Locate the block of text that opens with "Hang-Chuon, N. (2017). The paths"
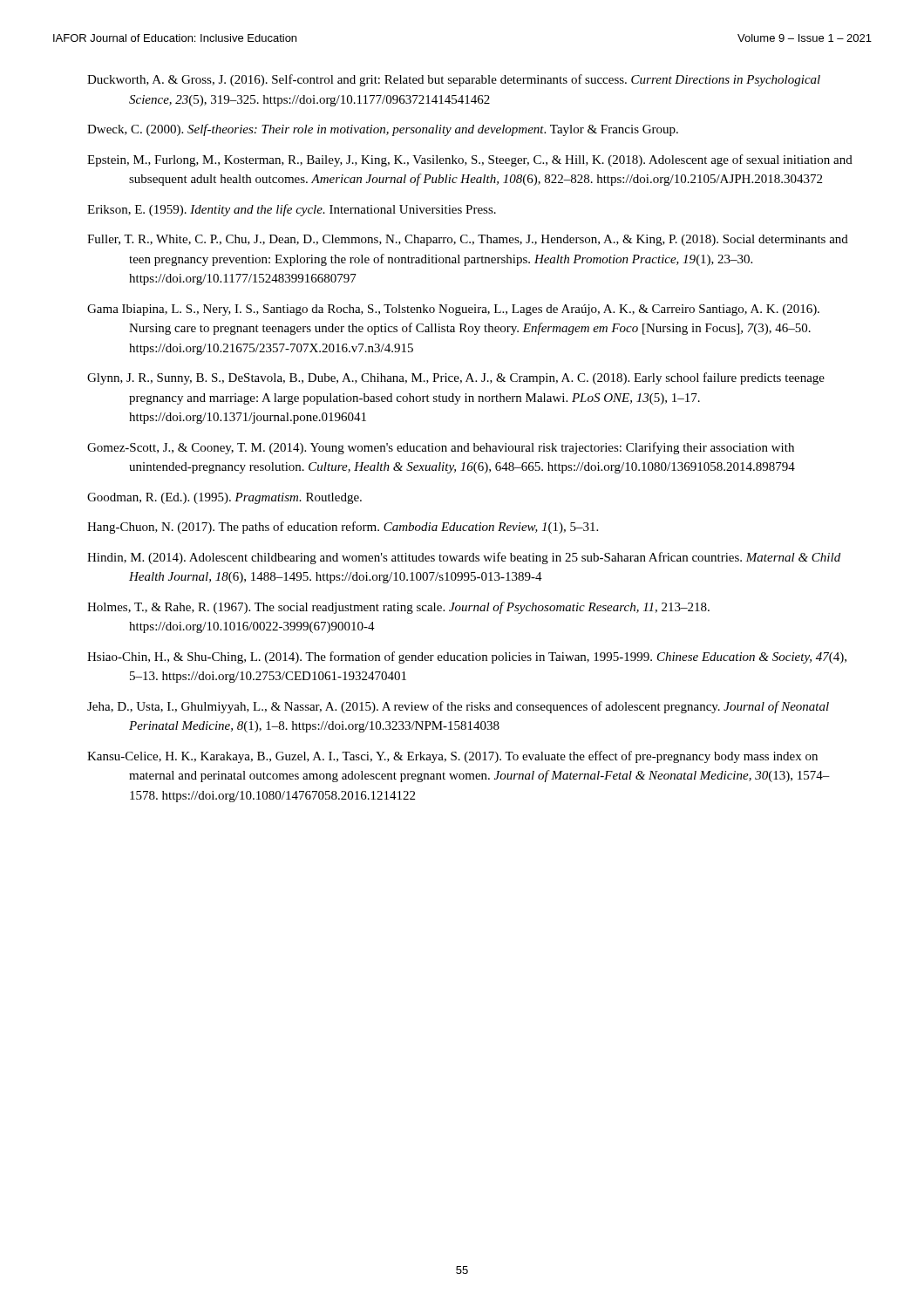Image resolution: width=924 pixels, height=1308 pixels. coord(343,527)
